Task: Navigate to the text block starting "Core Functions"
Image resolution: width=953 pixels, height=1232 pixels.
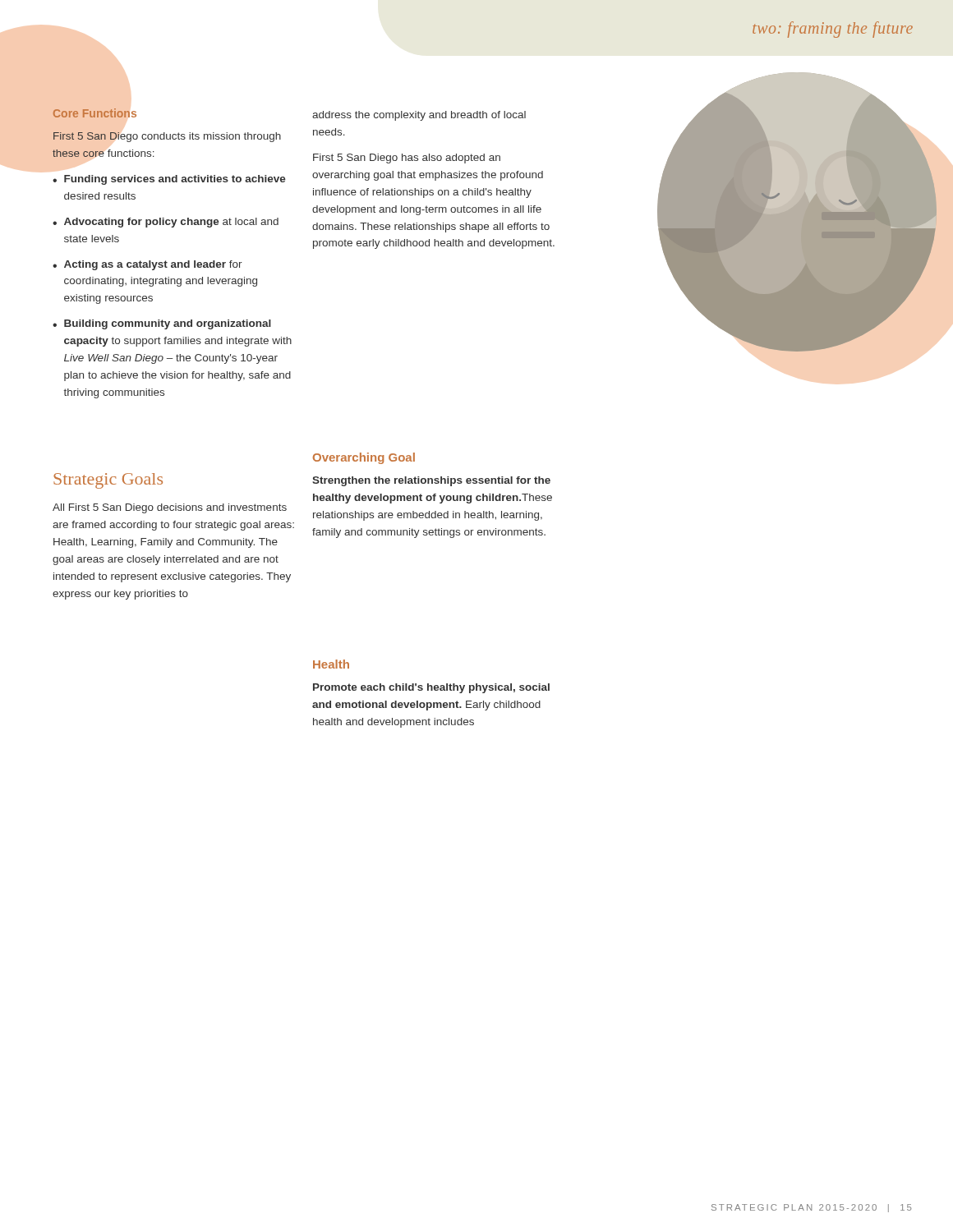Action: pos(95,113)
